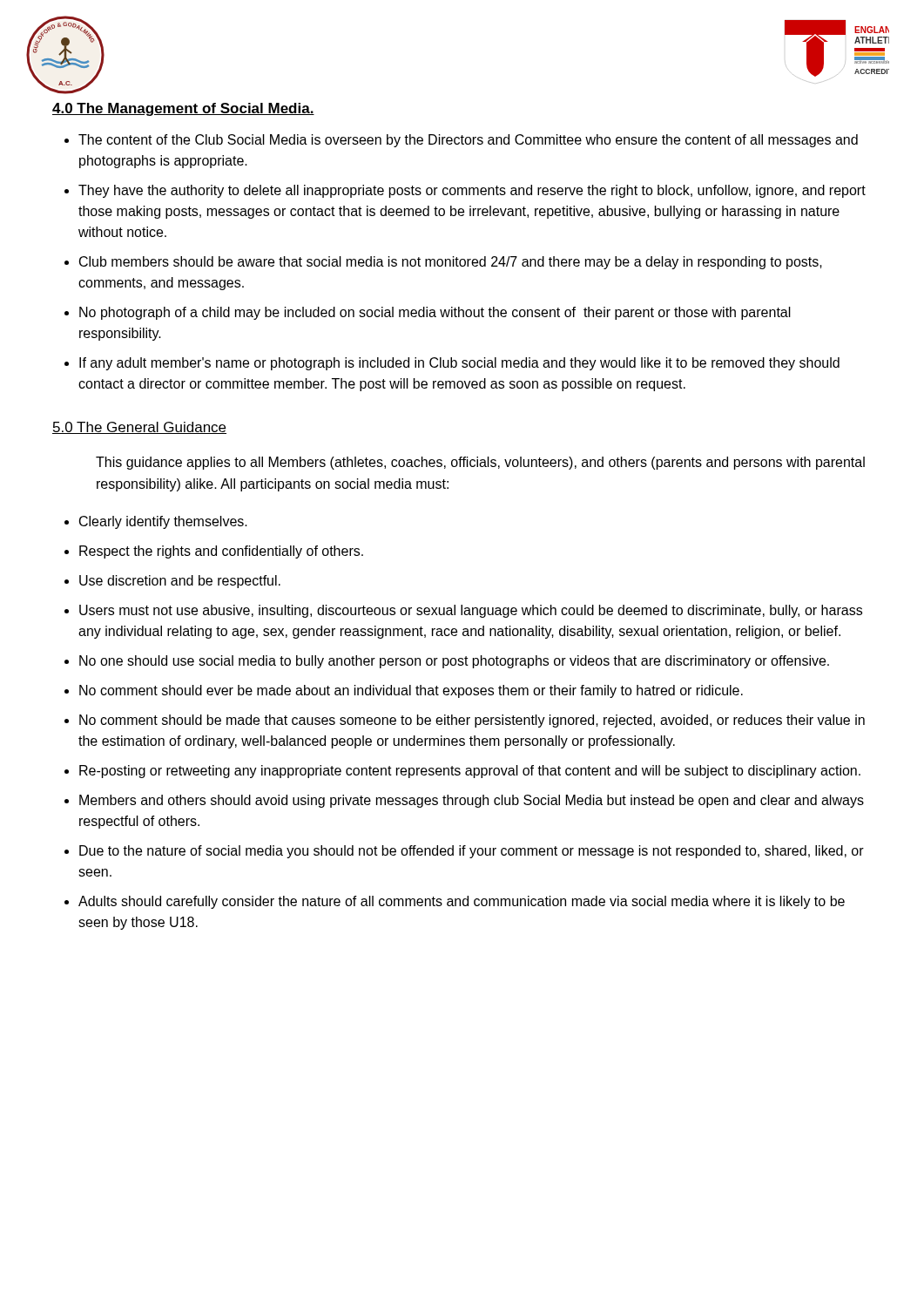Find the list item containing "The content of the Club"
This screenshot has width=924, height=1307.
(468, 150)
